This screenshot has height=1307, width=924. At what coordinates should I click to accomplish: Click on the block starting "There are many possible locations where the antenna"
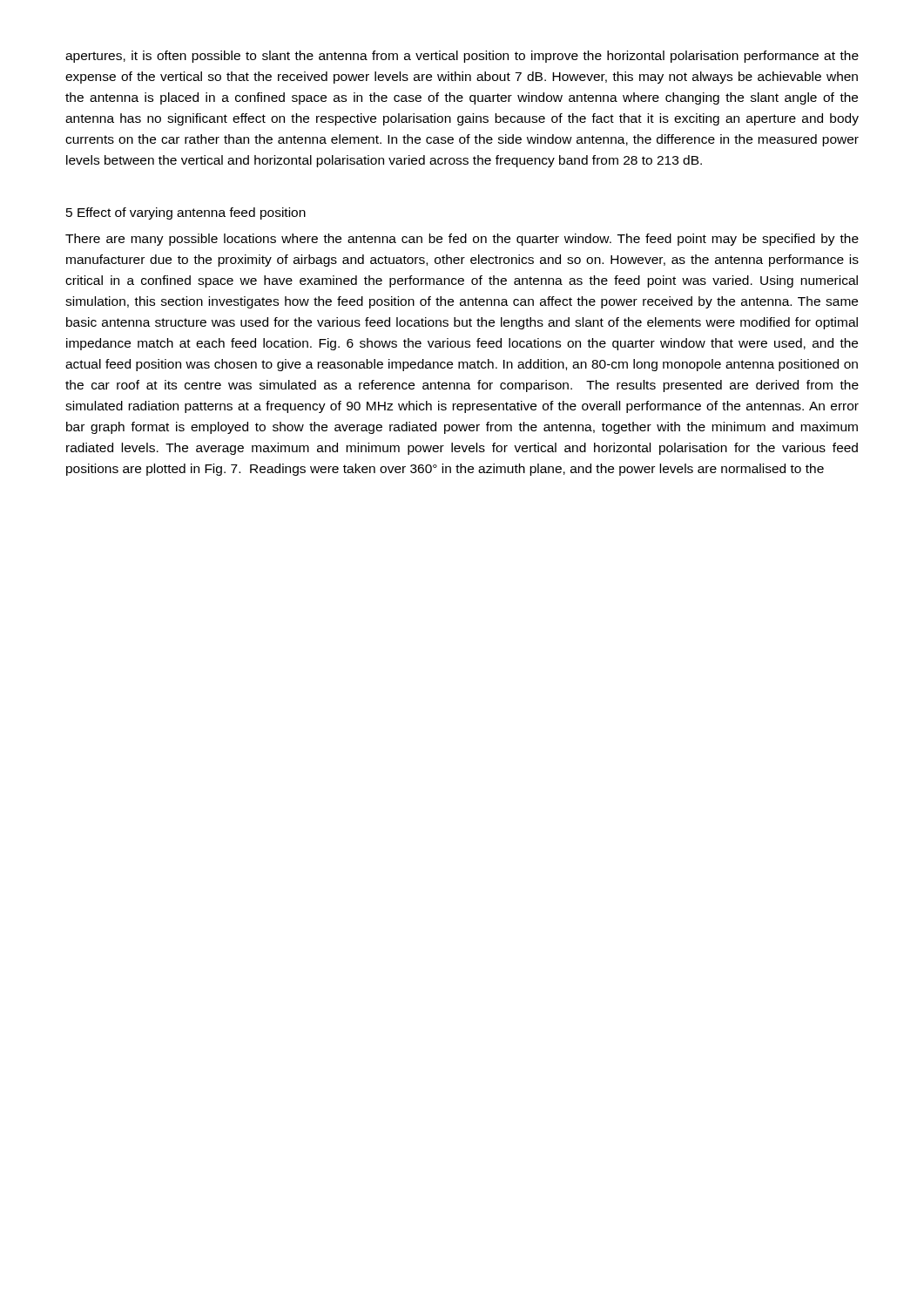tap(462, 353)
